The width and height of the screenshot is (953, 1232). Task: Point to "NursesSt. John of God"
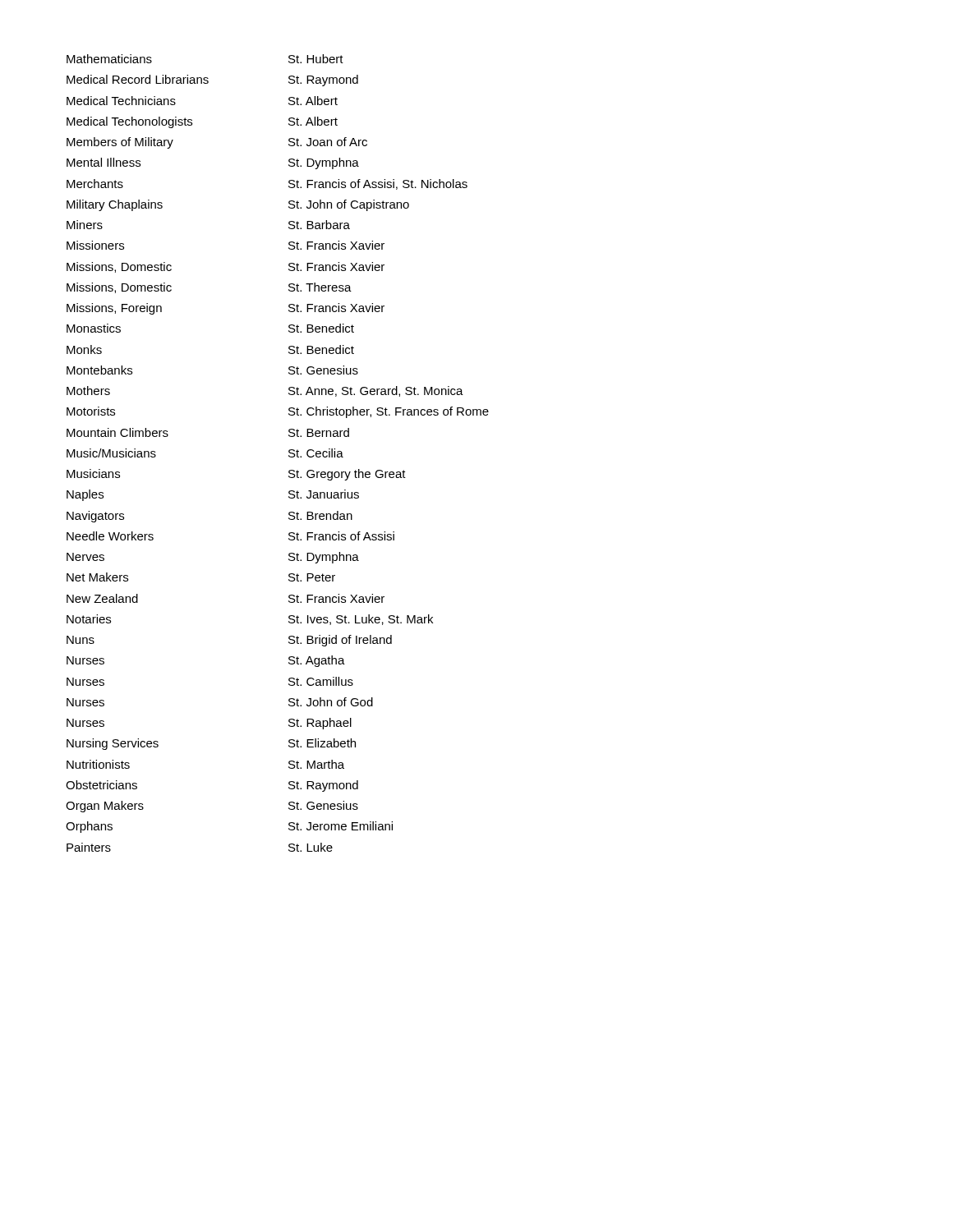pyautogui.click(x=83, y=702)
